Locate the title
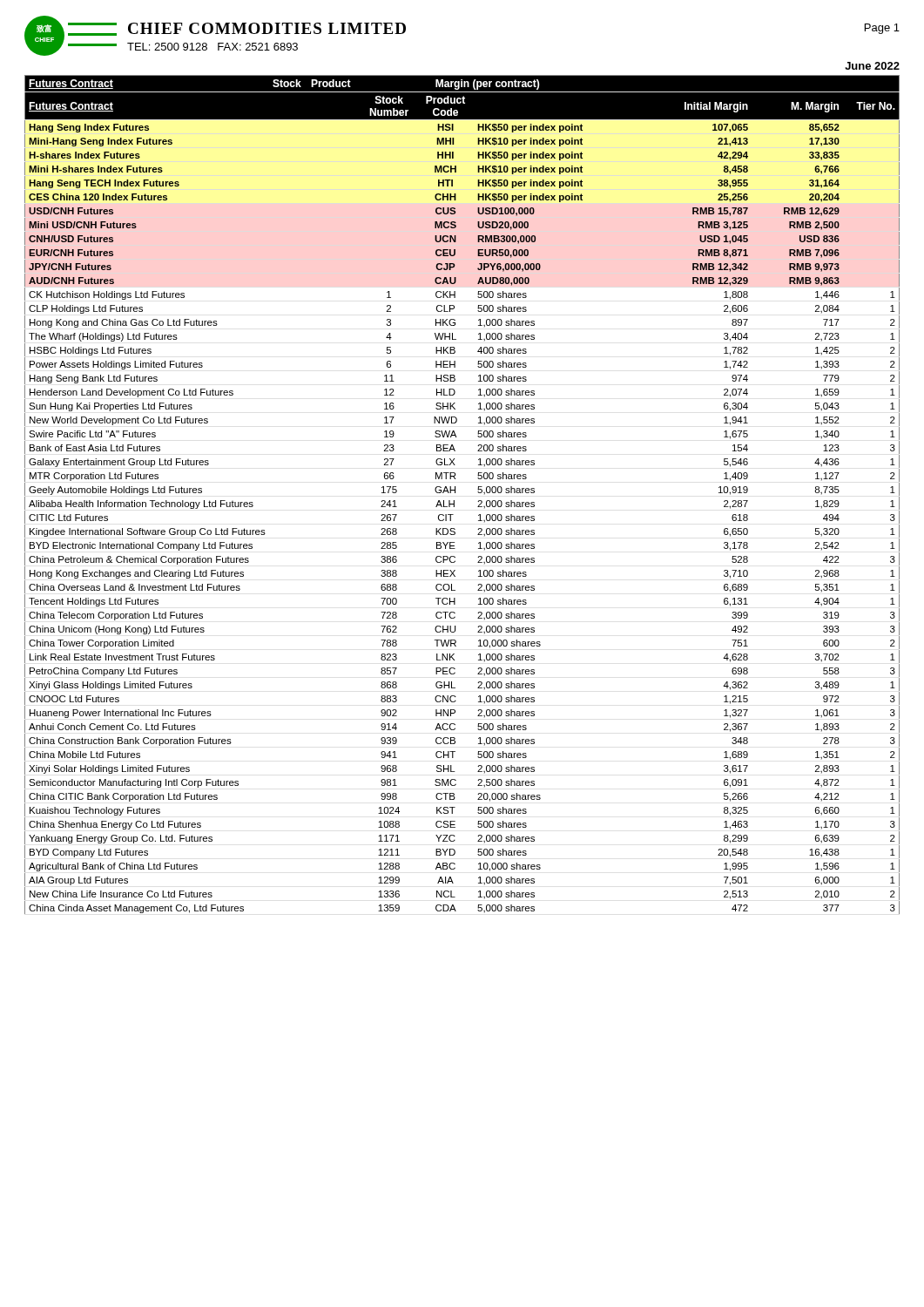 pos(872,66)
